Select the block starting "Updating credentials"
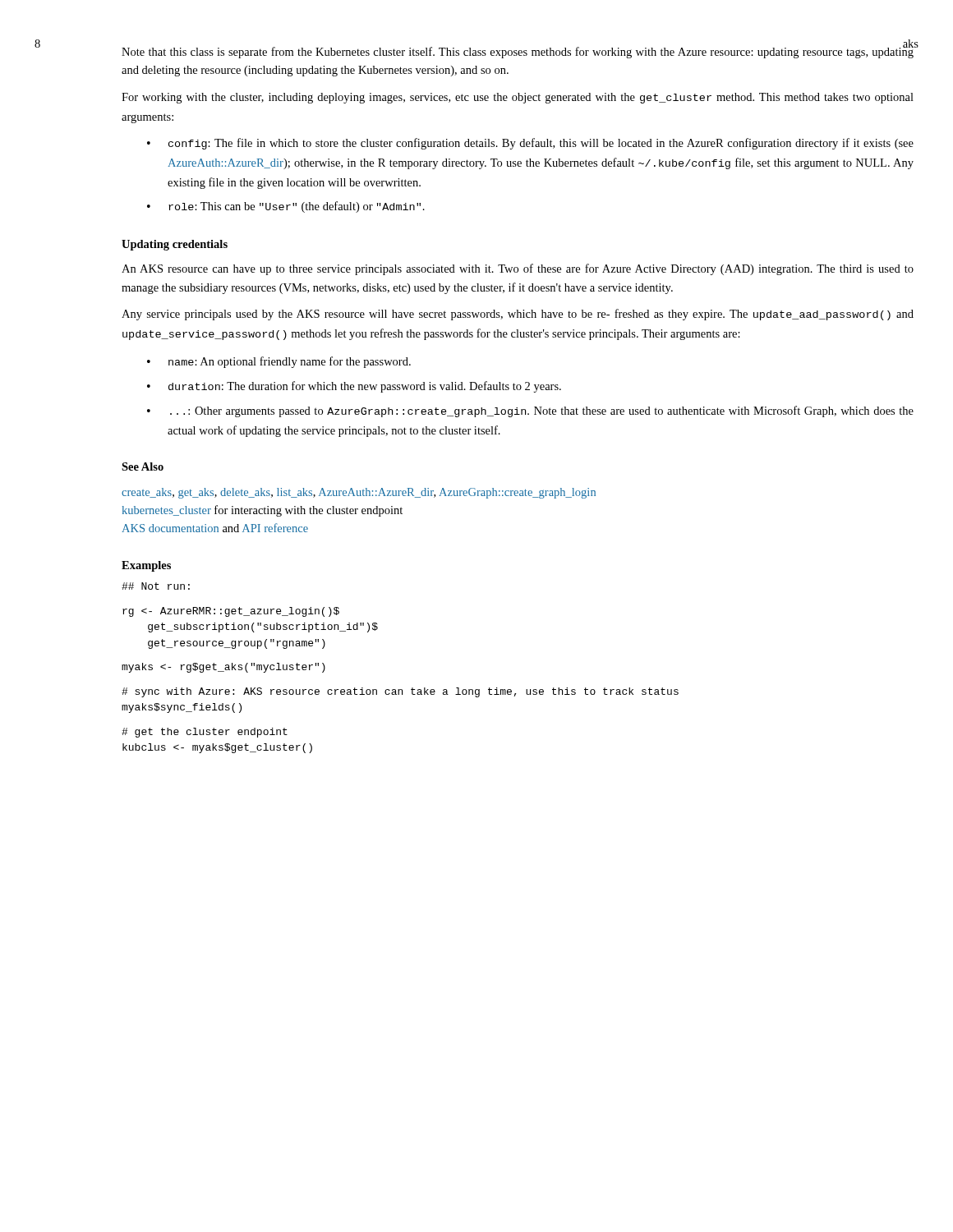953x1232 pixels. (175, 244)
